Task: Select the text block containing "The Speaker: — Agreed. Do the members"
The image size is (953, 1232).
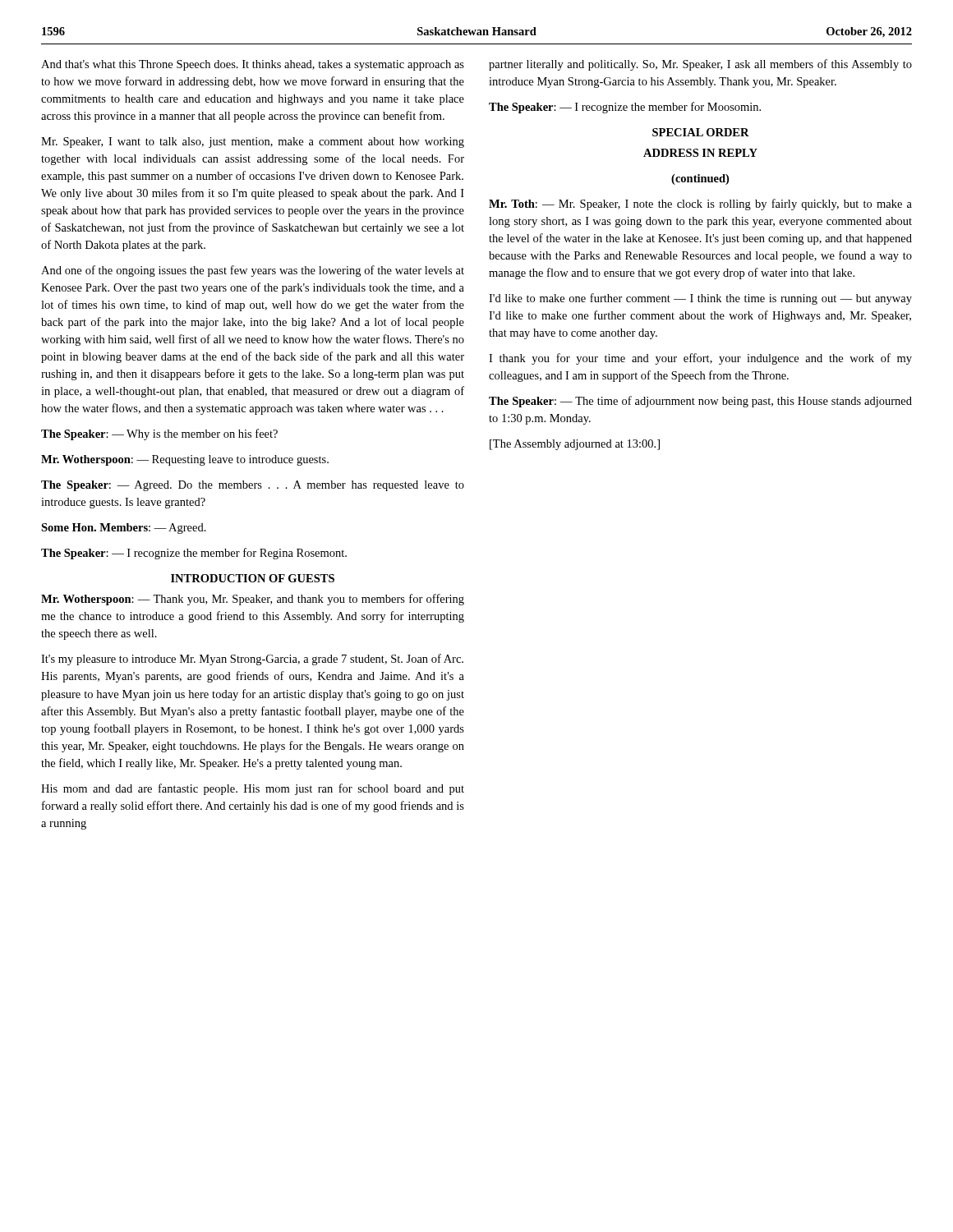Action: coord(253,494)
